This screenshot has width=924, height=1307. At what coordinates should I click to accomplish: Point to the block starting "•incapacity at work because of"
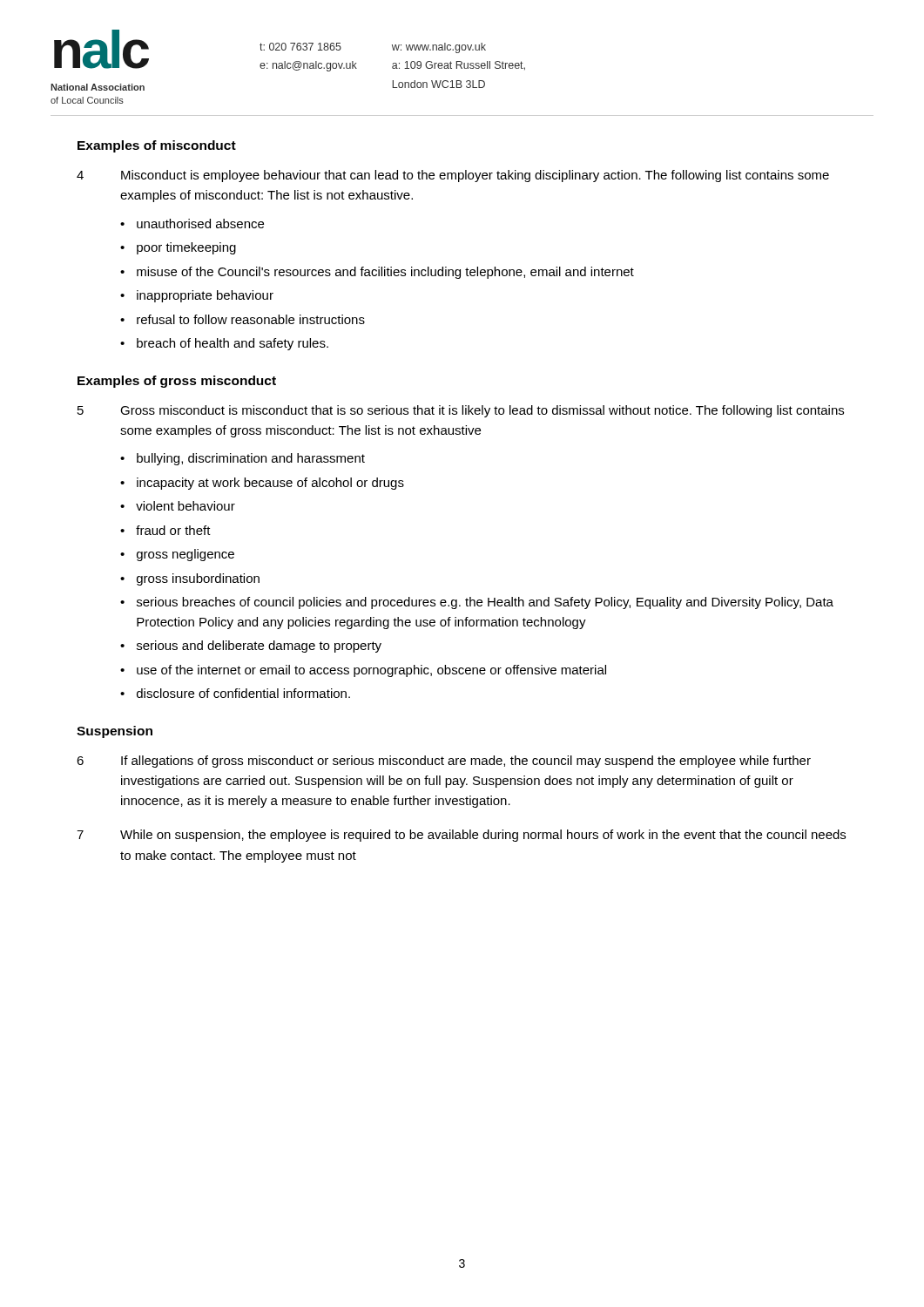[x=262, y=483]
